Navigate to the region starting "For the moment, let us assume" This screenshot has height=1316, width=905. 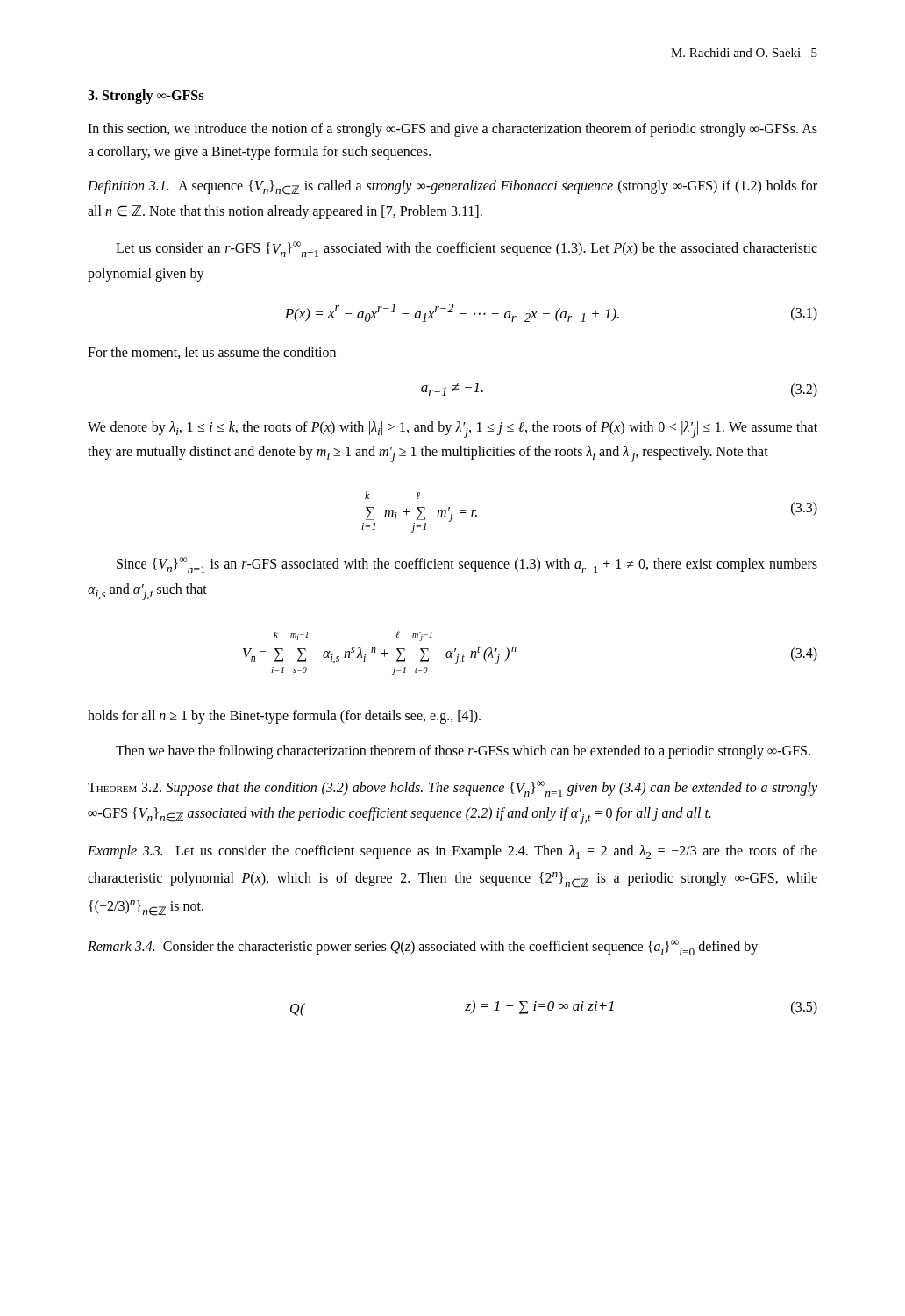[212, 352]
